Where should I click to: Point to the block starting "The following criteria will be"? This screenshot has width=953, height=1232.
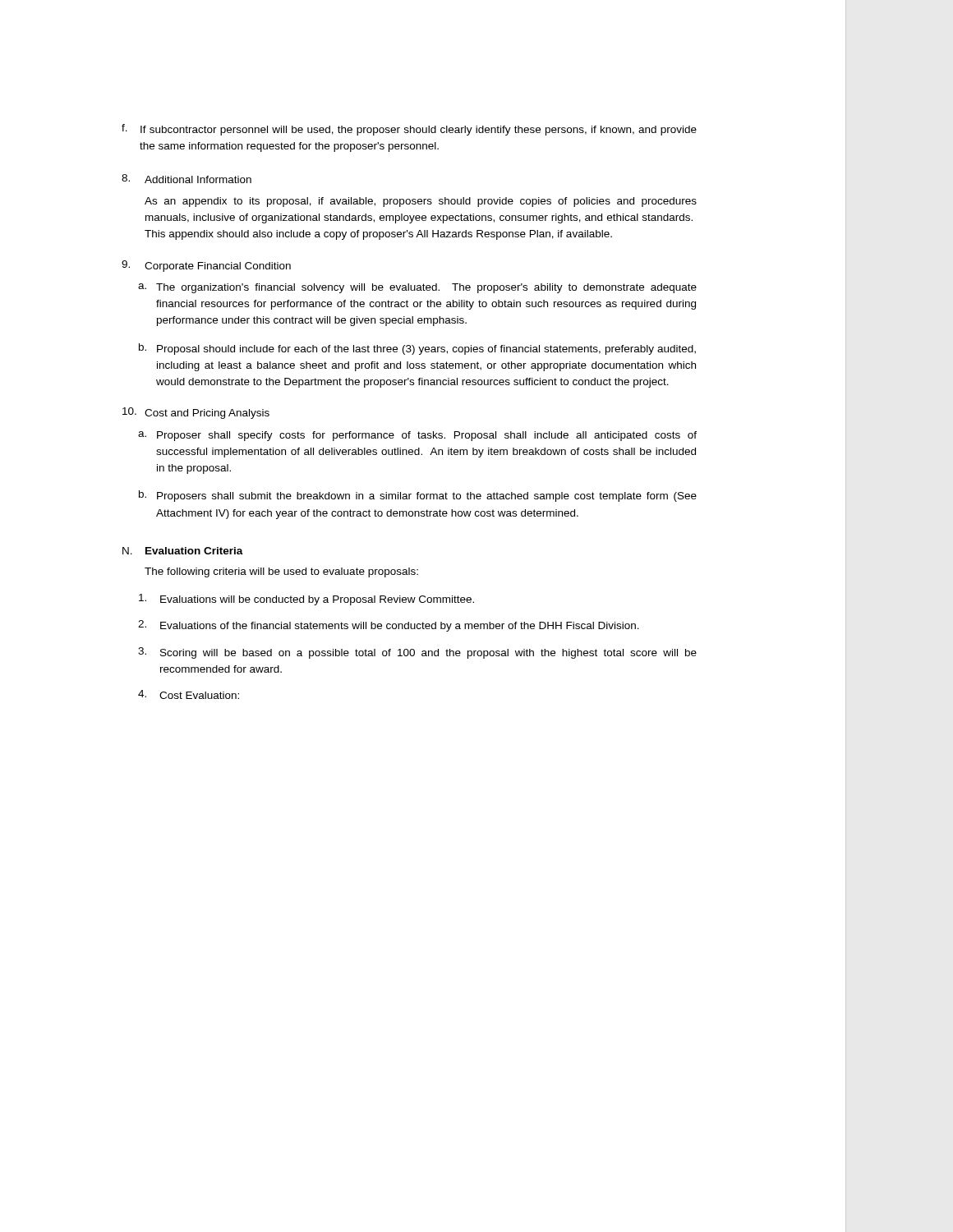[282, 571]
